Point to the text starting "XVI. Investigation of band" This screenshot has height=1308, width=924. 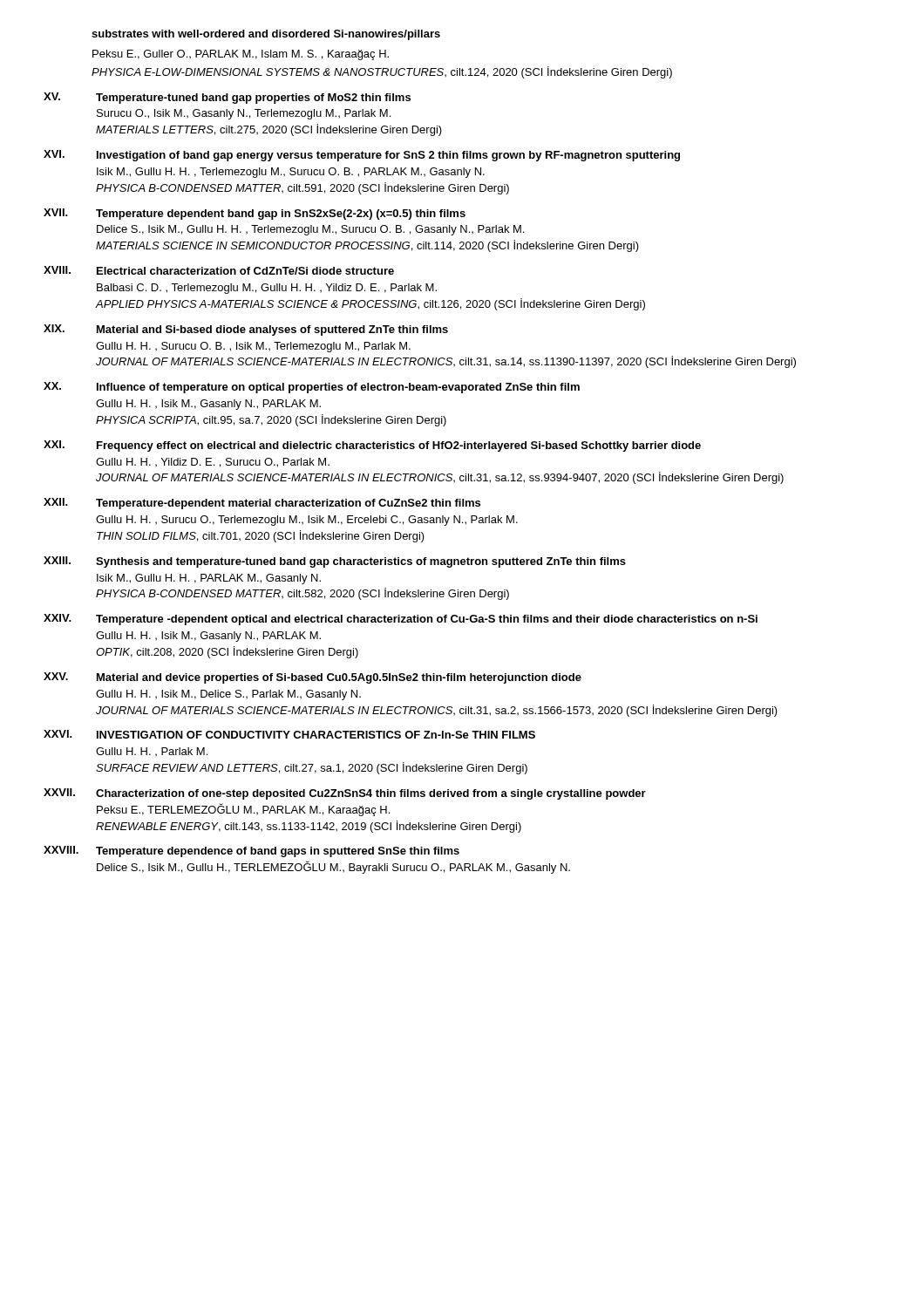(462, 172)
